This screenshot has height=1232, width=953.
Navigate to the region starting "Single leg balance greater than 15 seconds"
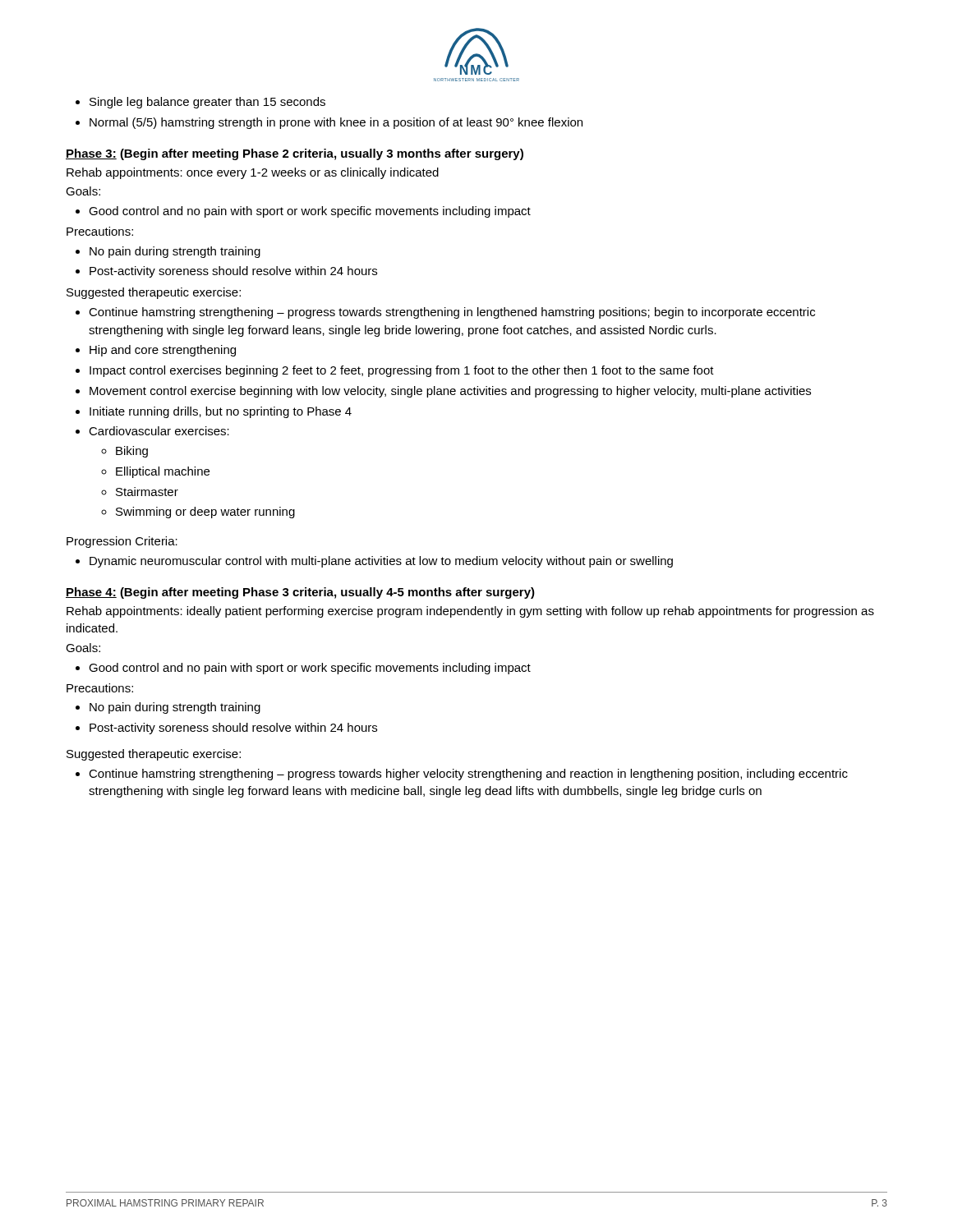200,103
